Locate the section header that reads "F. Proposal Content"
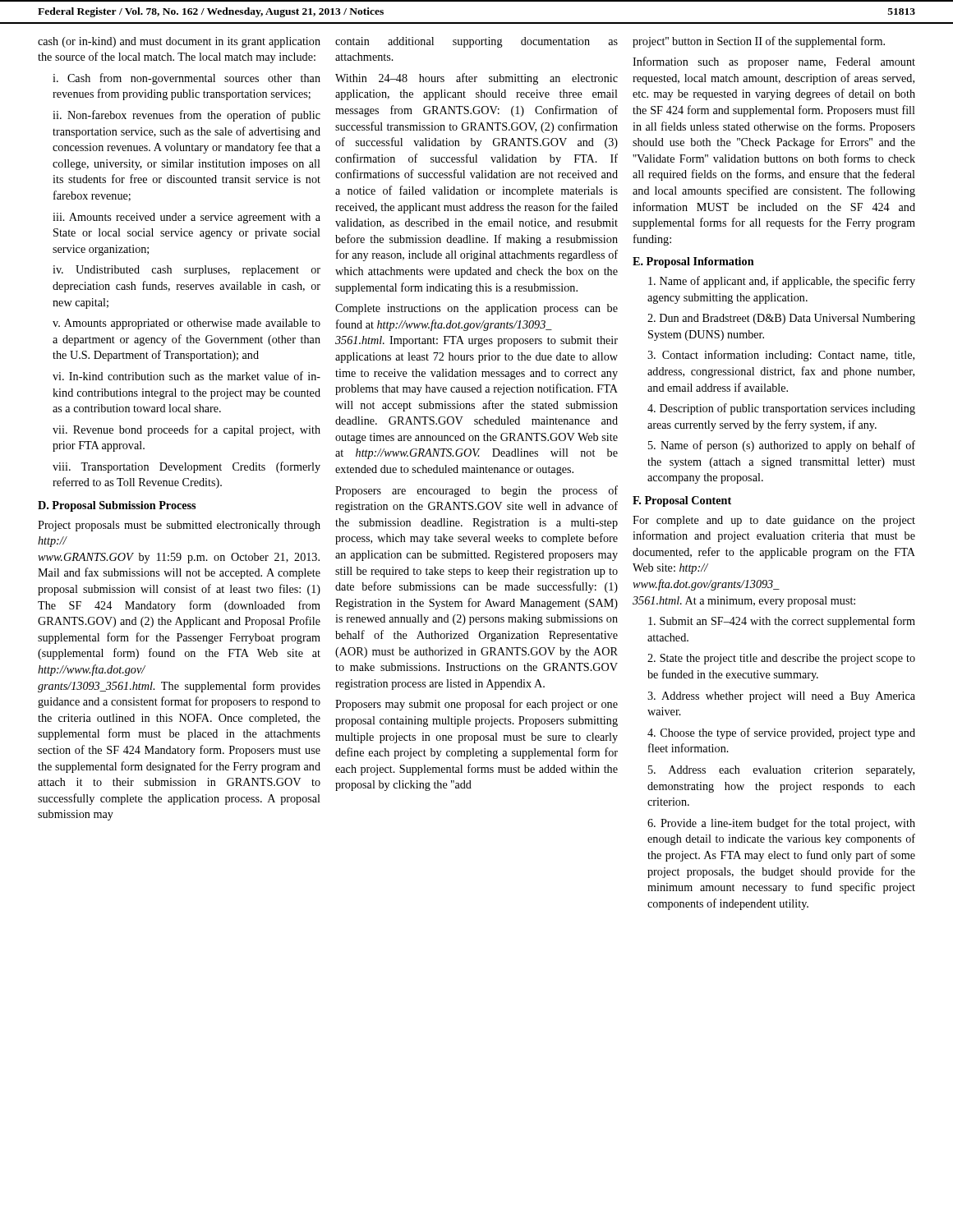 (x=682, y=501)
